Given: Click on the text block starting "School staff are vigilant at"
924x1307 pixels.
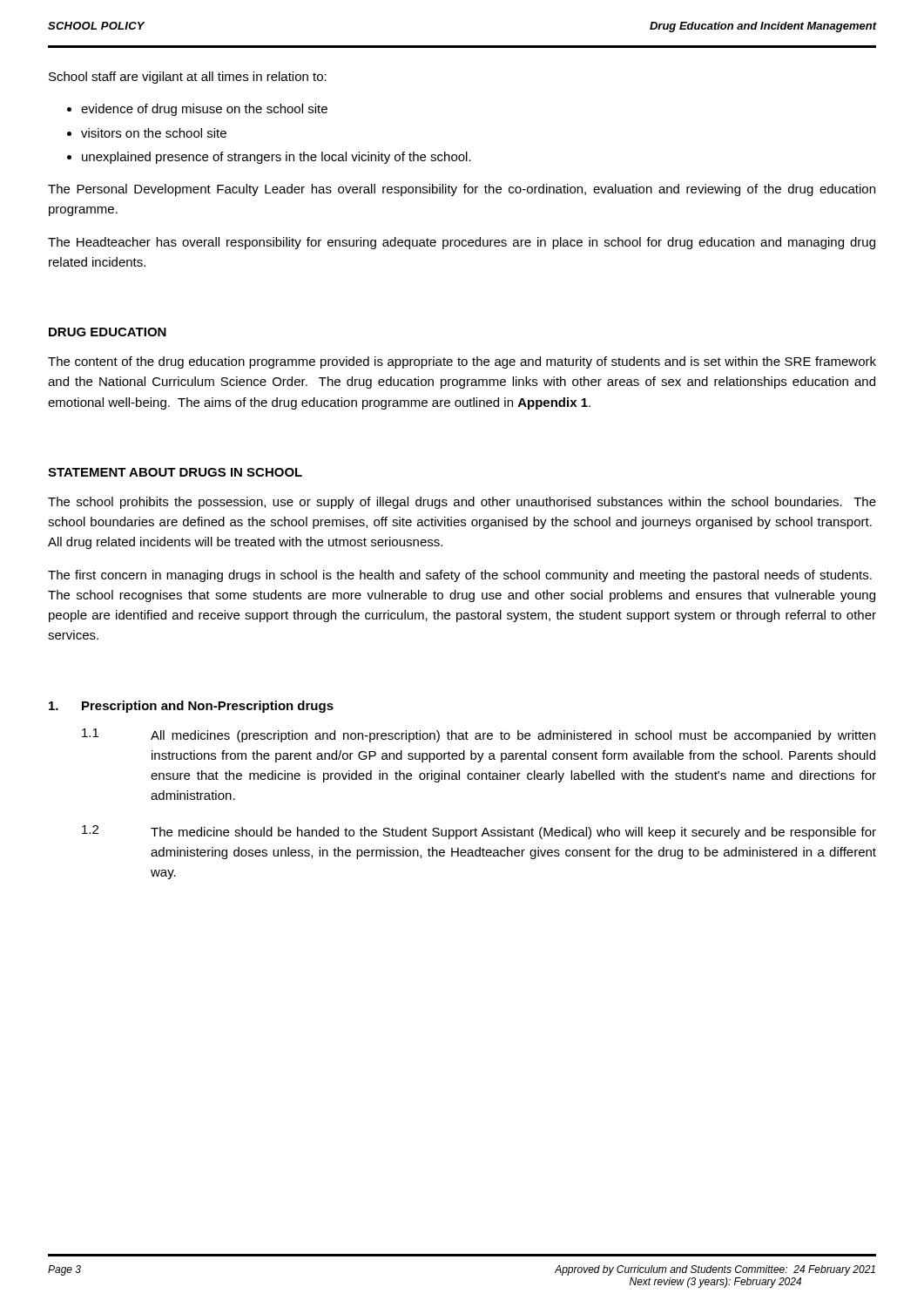Looking at the screenshot, I should pos(188,76).
